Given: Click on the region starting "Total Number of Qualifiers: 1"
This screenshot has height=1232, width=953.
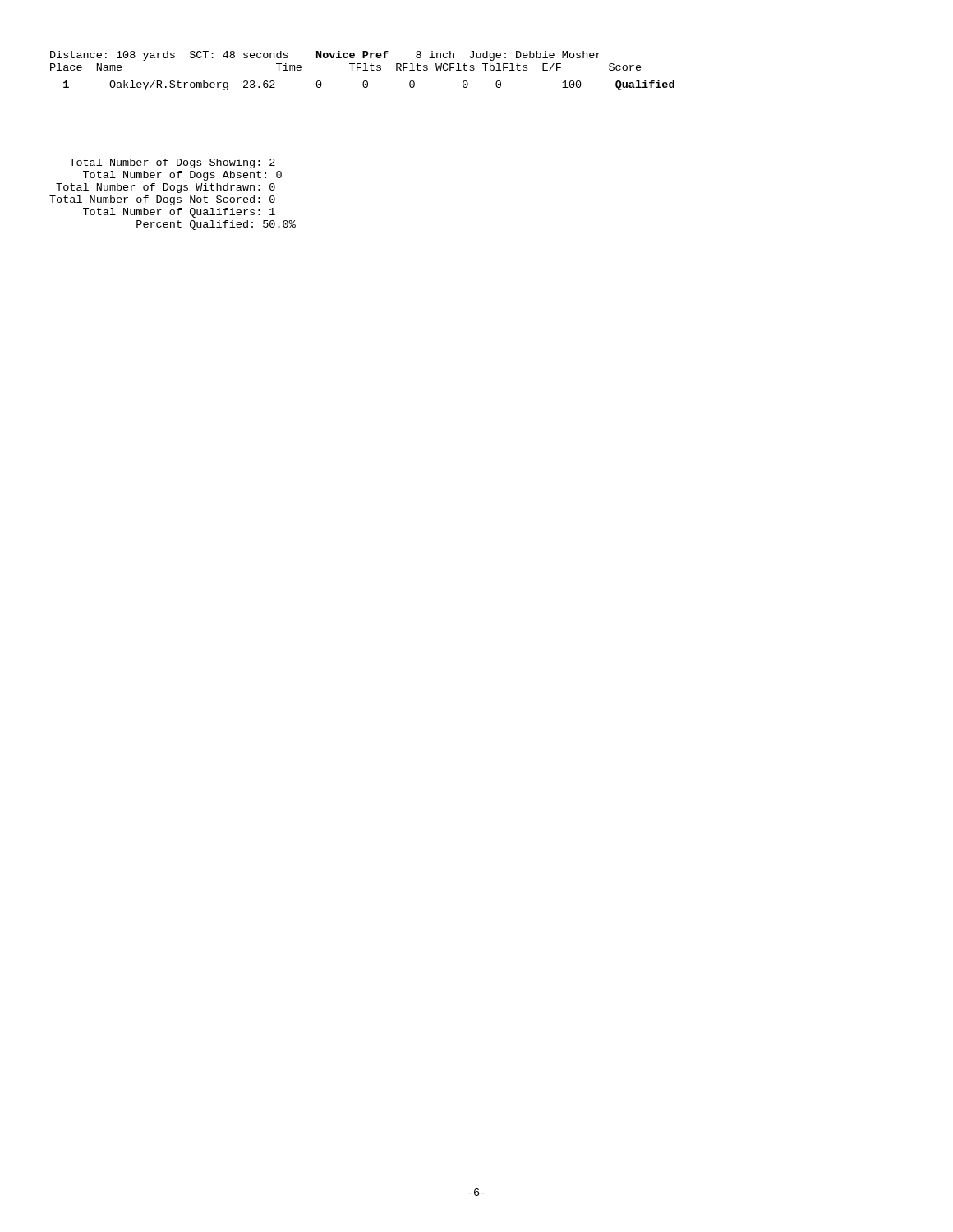Looking at the screenshot, I should [x=162, y=212].
